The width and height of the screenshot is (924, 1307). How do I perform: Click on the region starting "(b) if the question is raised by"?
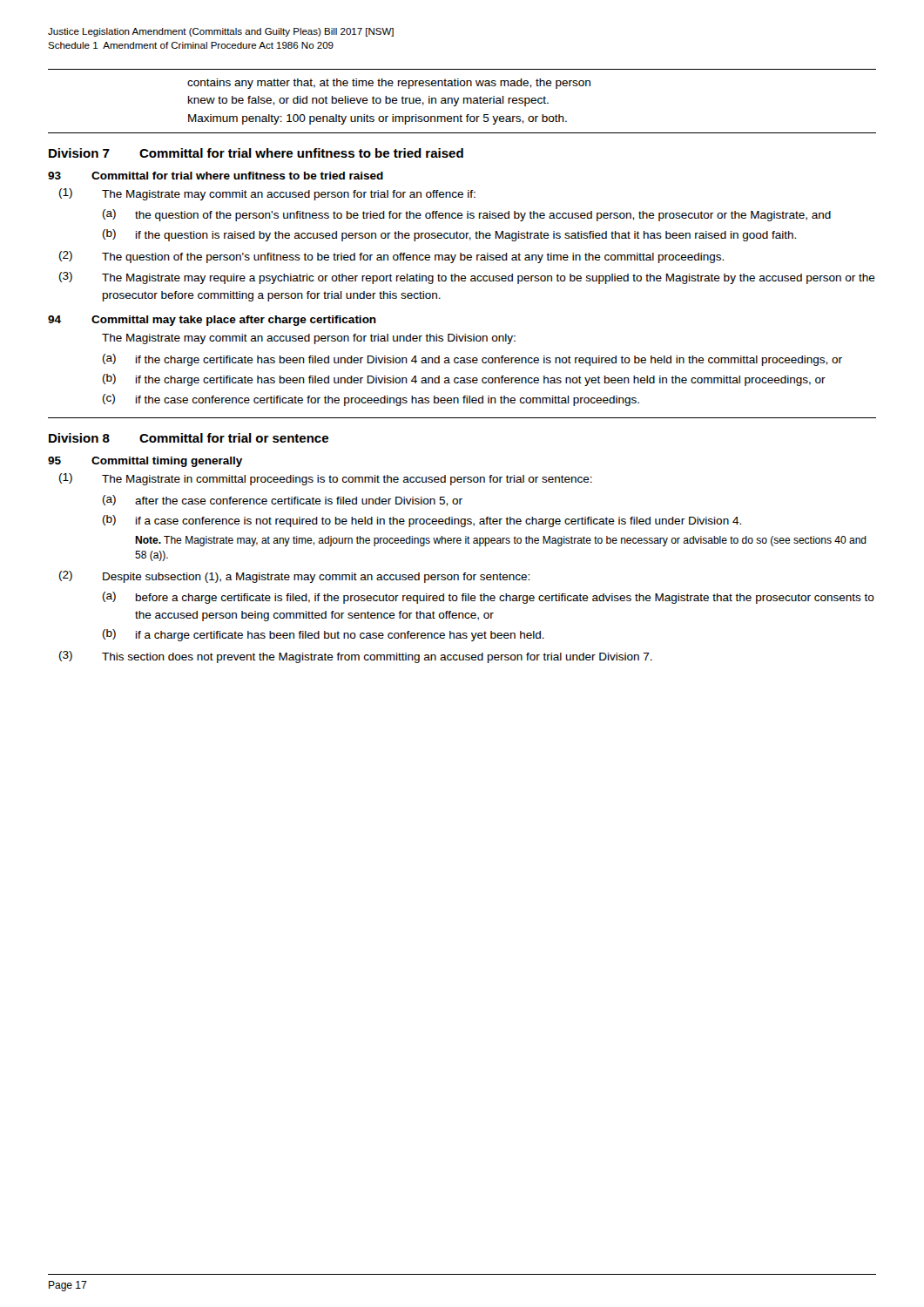click(x=484, y=236)
